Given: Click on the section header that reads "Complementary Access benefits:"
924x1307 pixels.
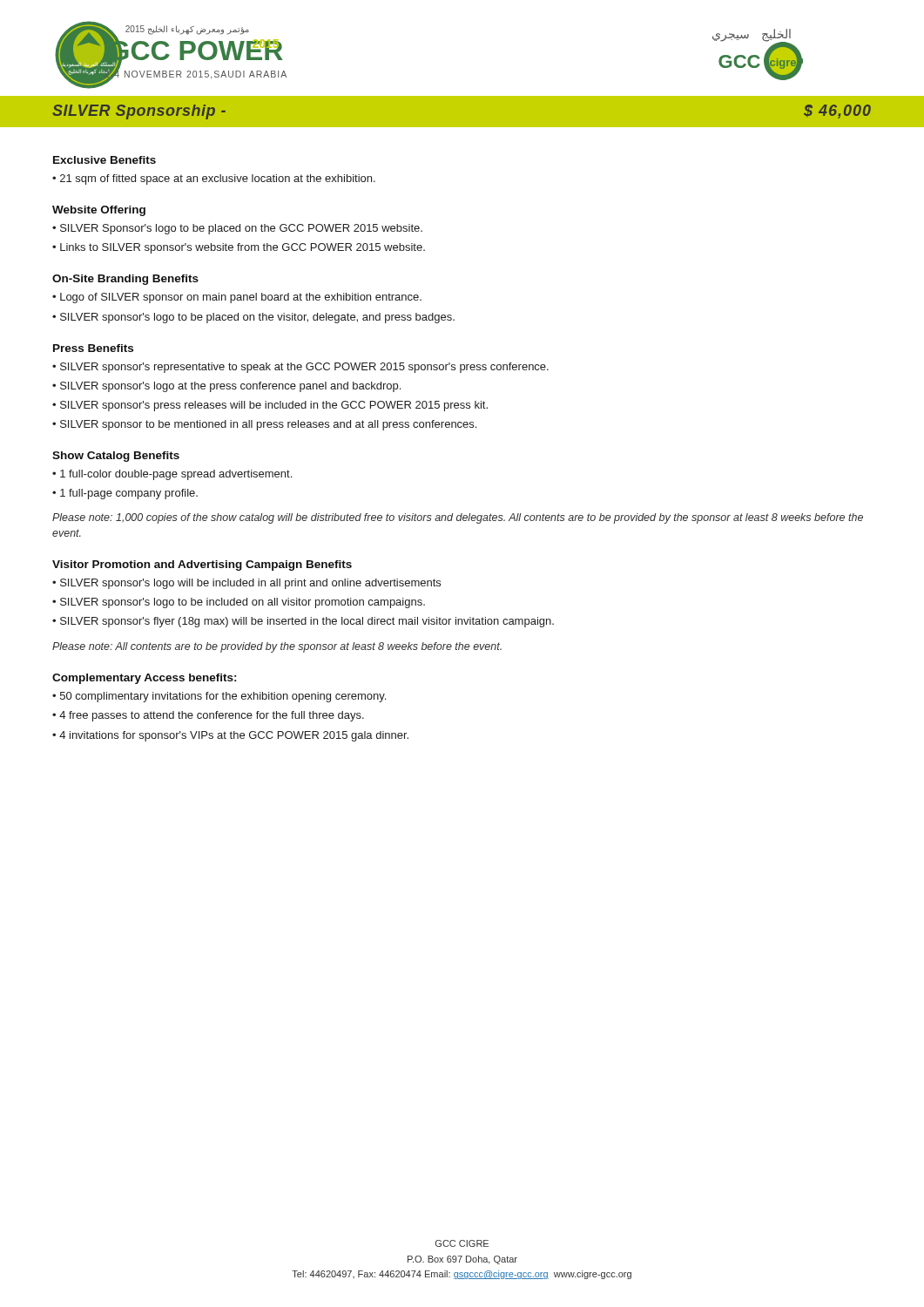Looking at the screenshot, I should pos(145,678).
